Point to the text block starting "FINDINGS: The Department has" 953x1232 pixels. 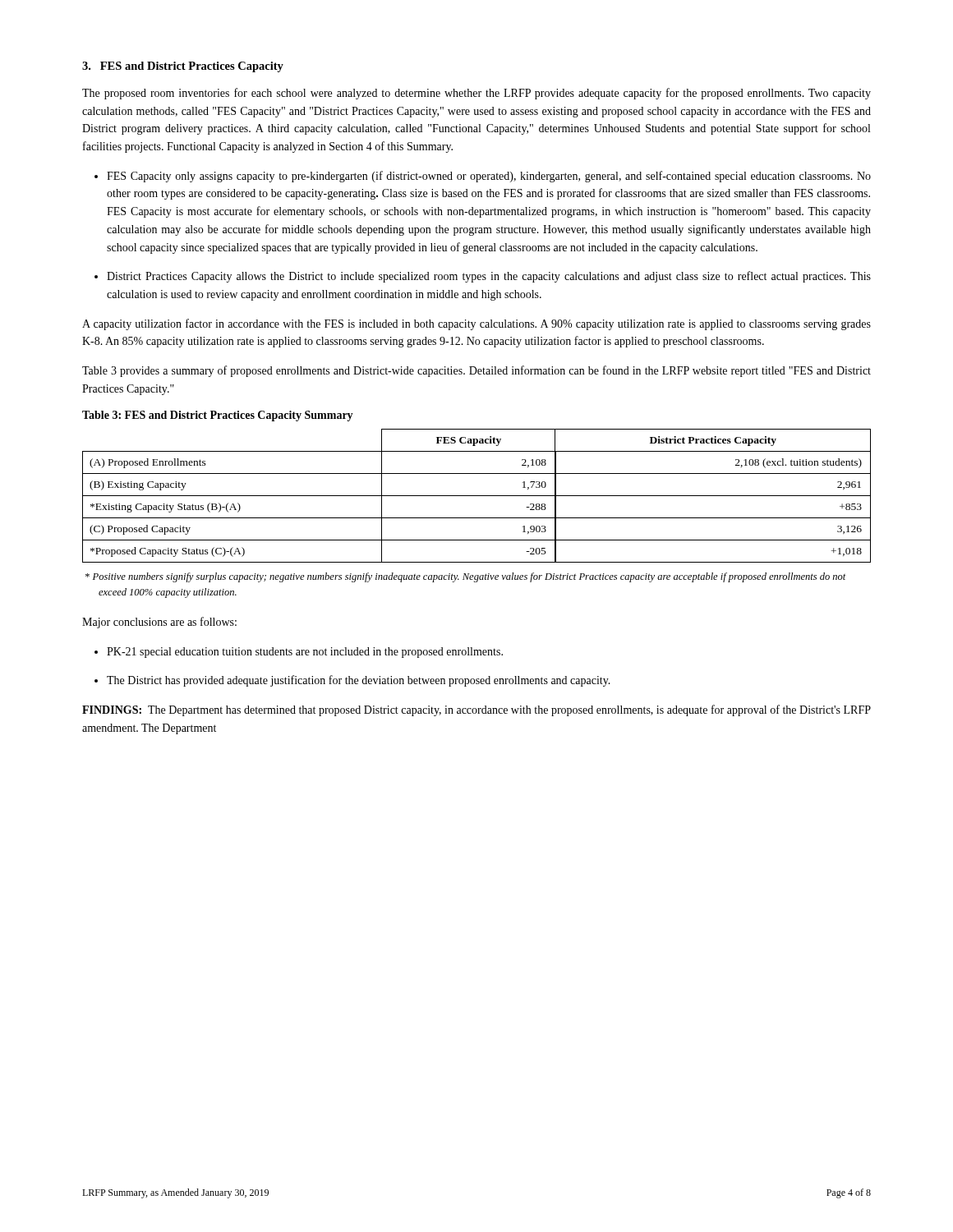coord(476,719)
